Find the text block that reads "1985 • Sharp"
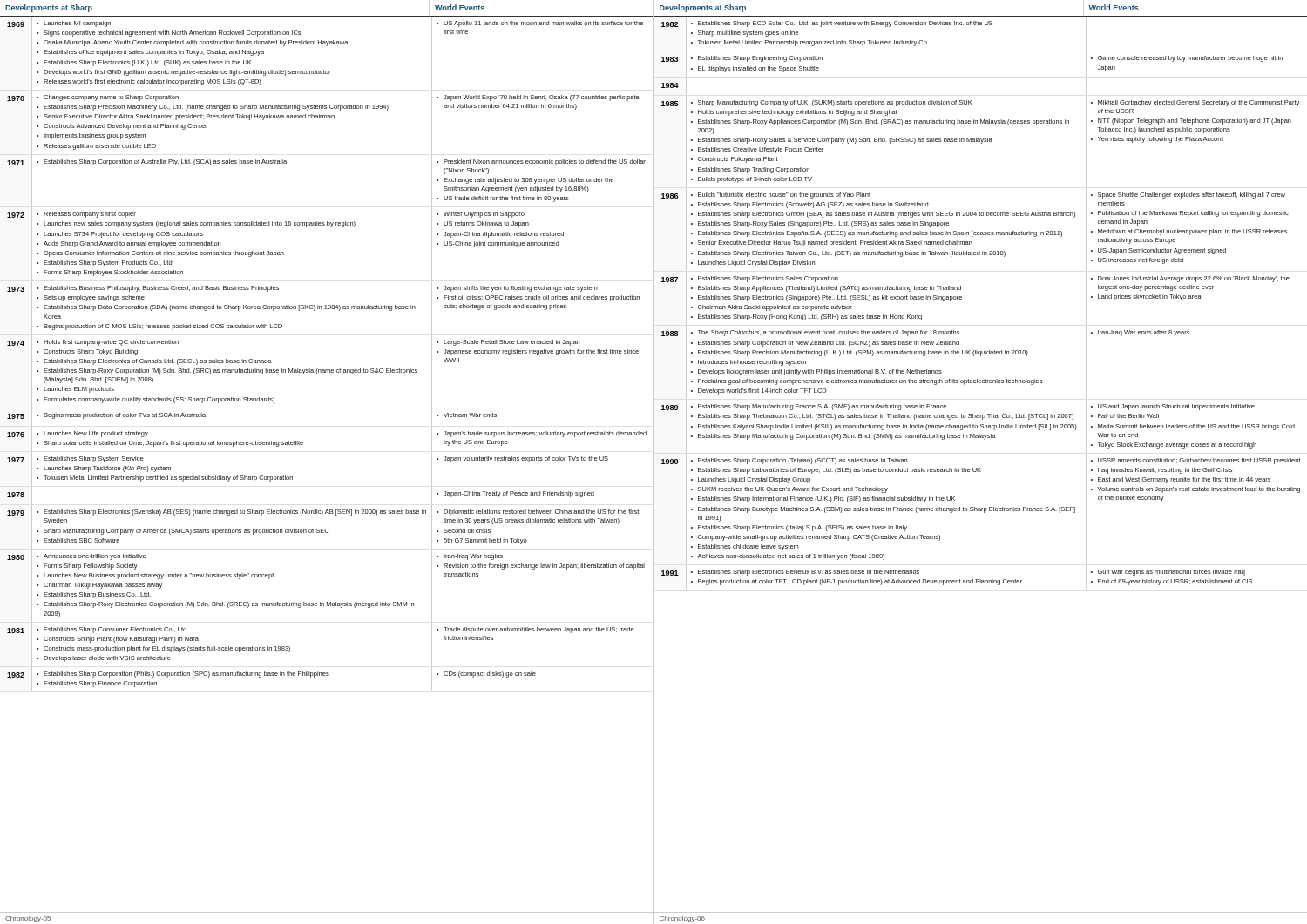The width and height of the screenshot is (1307, 924). pos(980,141)
